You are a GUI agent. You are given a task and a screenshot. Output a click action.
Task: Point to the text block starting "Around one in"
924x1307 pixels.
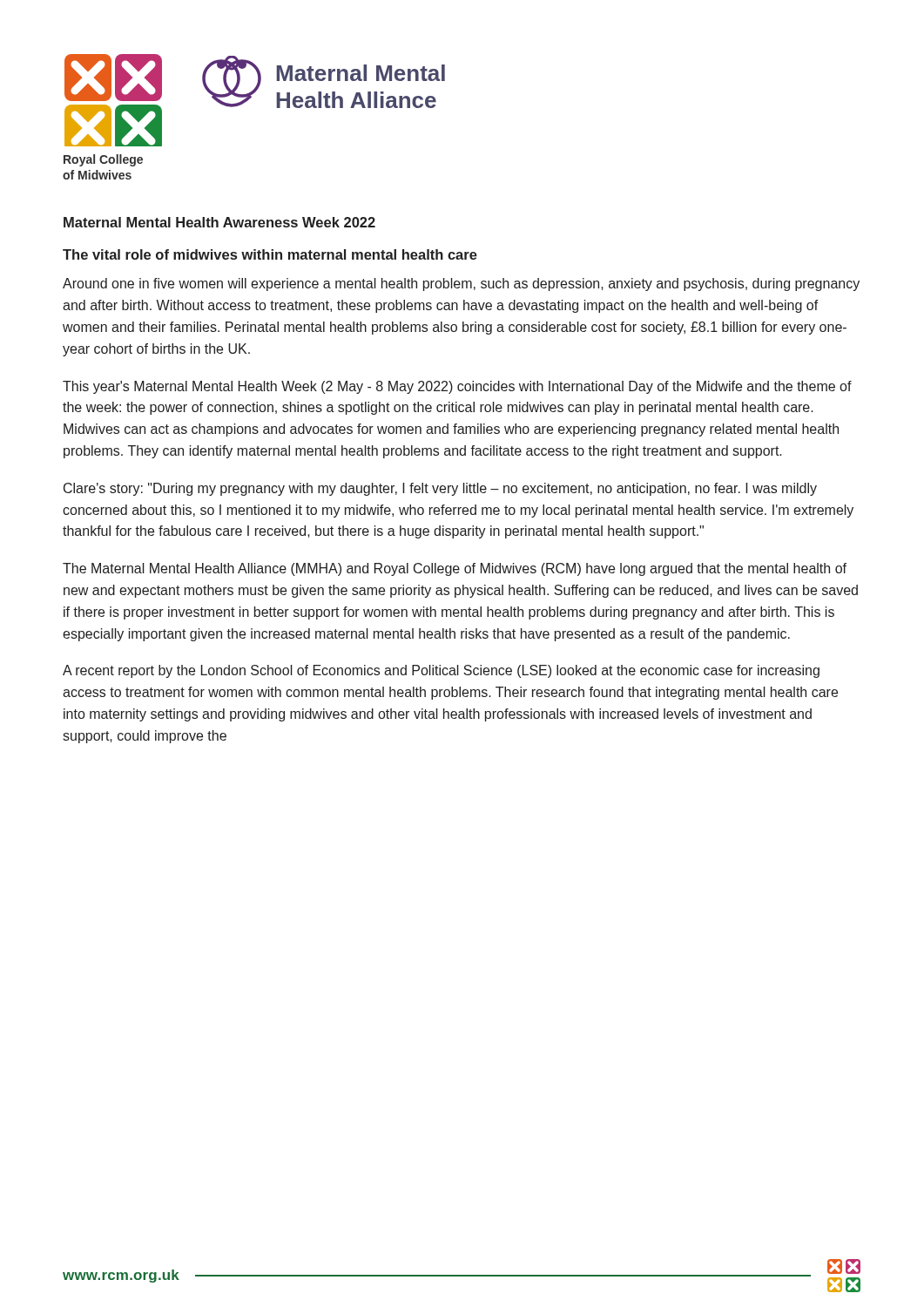pyautogui.click(x=461, y=316)
